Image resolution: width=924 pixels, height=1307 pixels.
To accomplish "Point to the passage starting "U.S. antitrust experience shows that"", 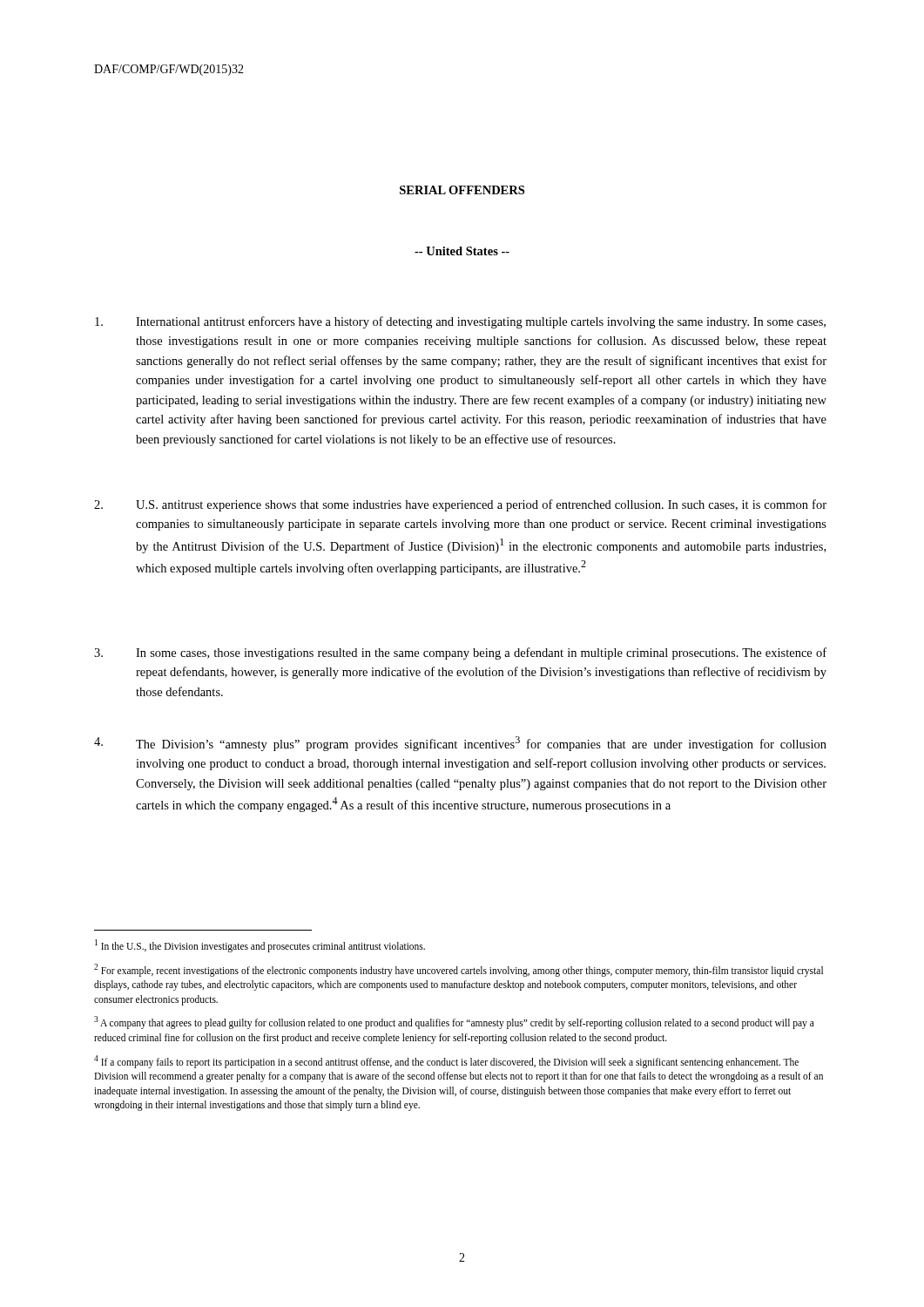I will tap(460, 537).
